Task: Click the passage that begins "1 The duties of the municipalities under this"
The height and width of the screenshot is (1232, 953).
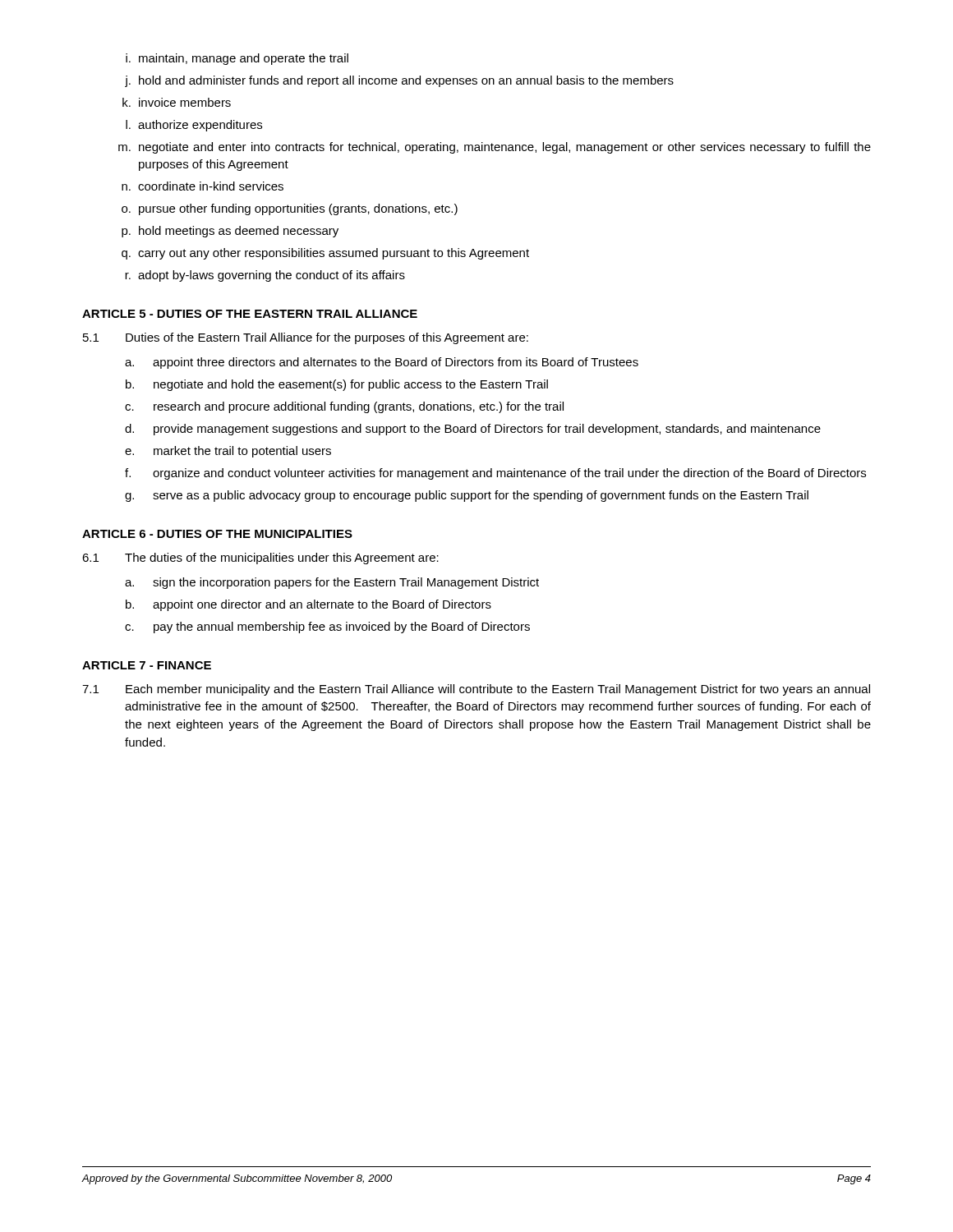Action: click(260, 559)
